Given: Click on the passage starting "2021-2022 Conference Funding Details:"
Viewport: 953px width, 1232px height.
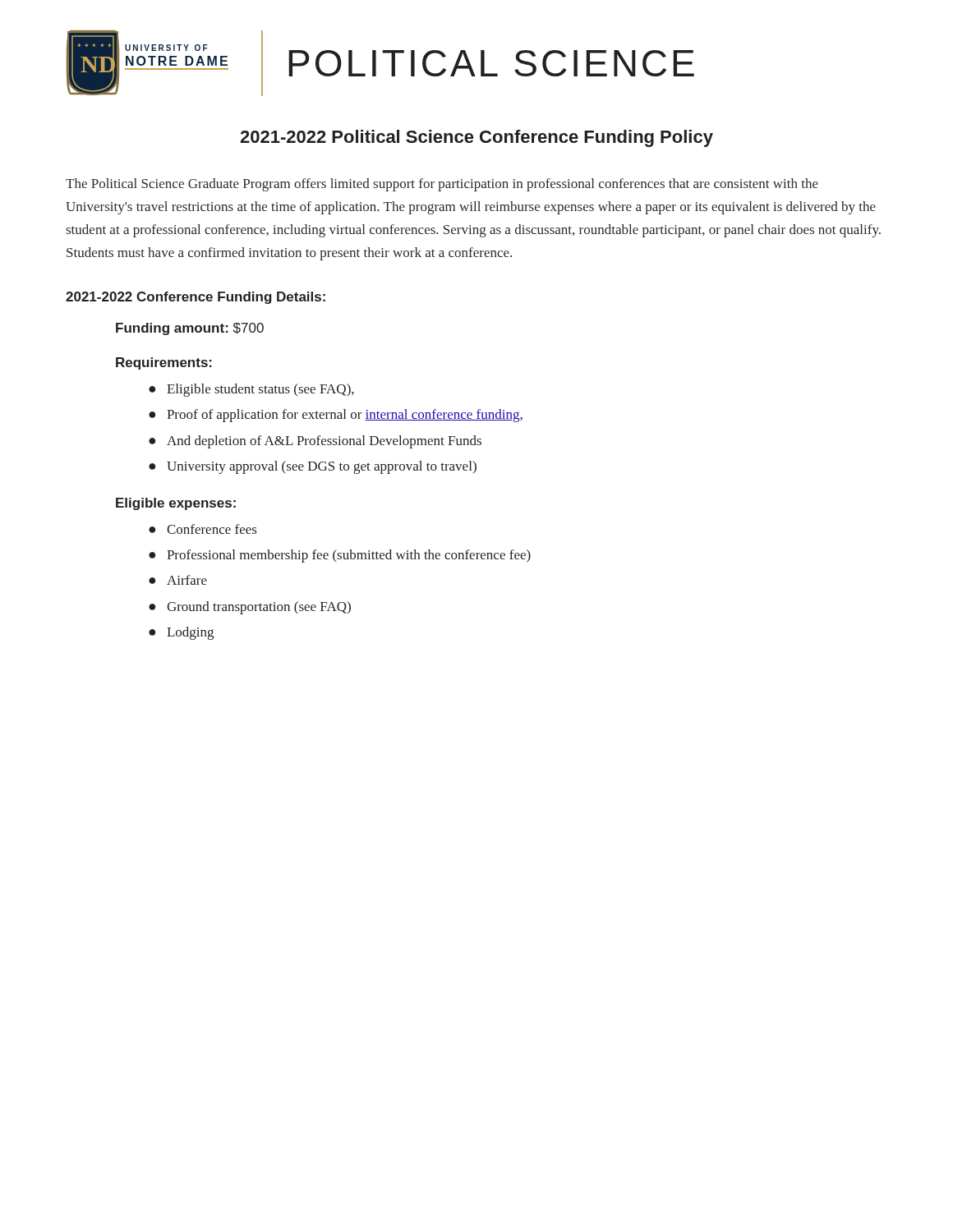Looking at the screenshot, I should point(196,297).
